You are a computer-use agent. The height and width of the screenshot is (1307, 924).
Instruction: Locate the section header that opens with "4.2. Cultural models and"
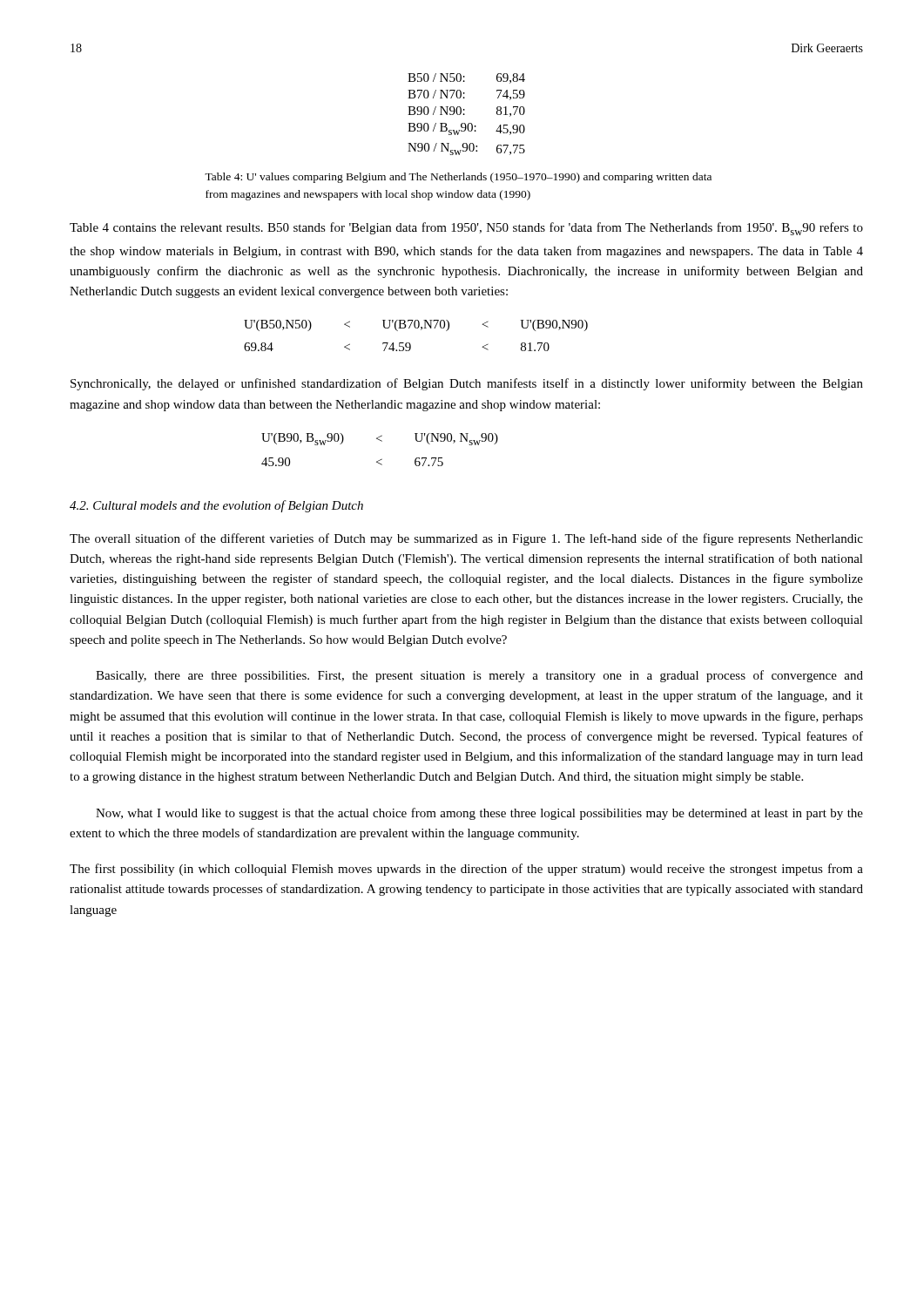point(217,505)
